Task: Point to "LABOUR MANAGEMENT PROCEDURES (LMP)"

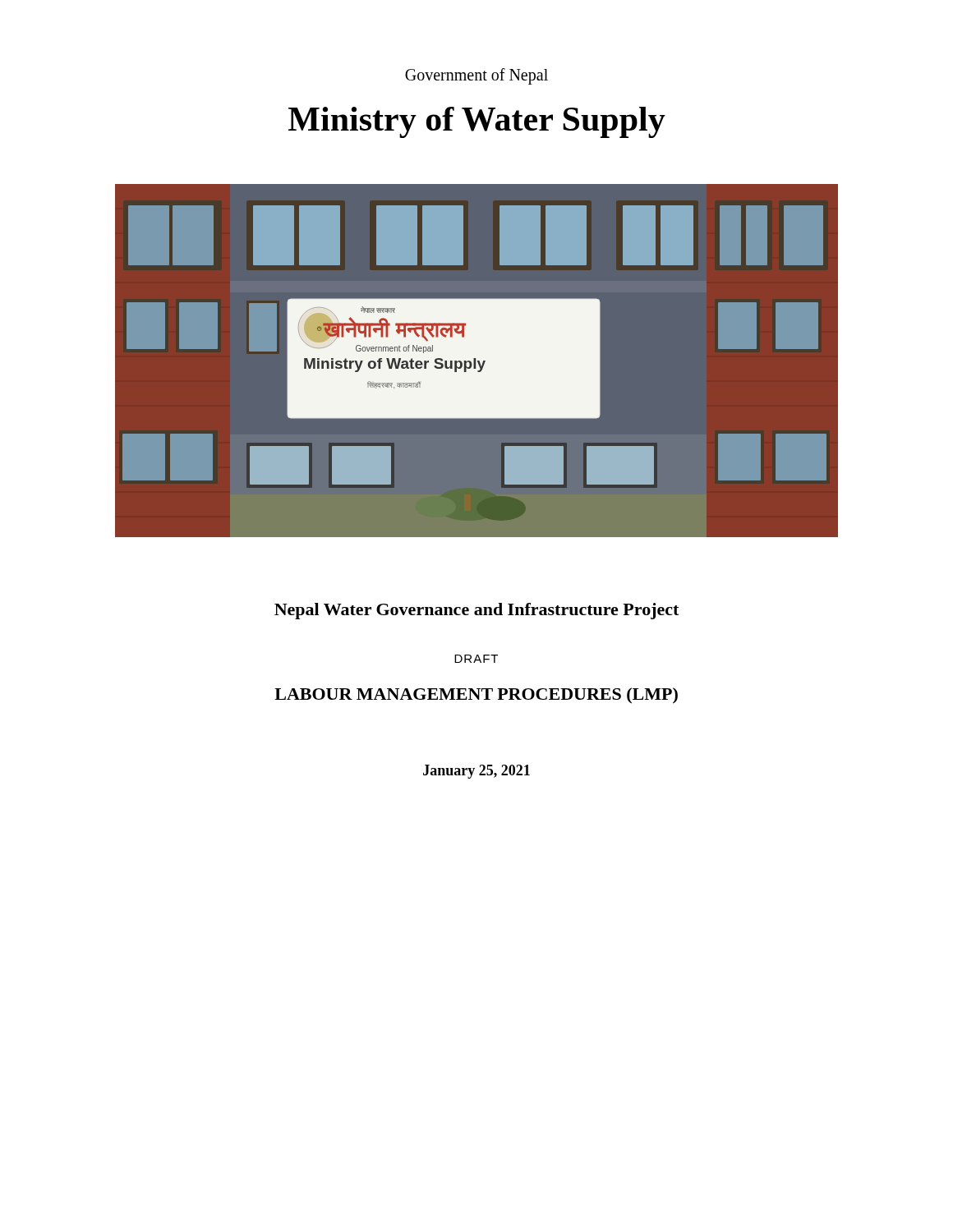Action: (476, 694)
